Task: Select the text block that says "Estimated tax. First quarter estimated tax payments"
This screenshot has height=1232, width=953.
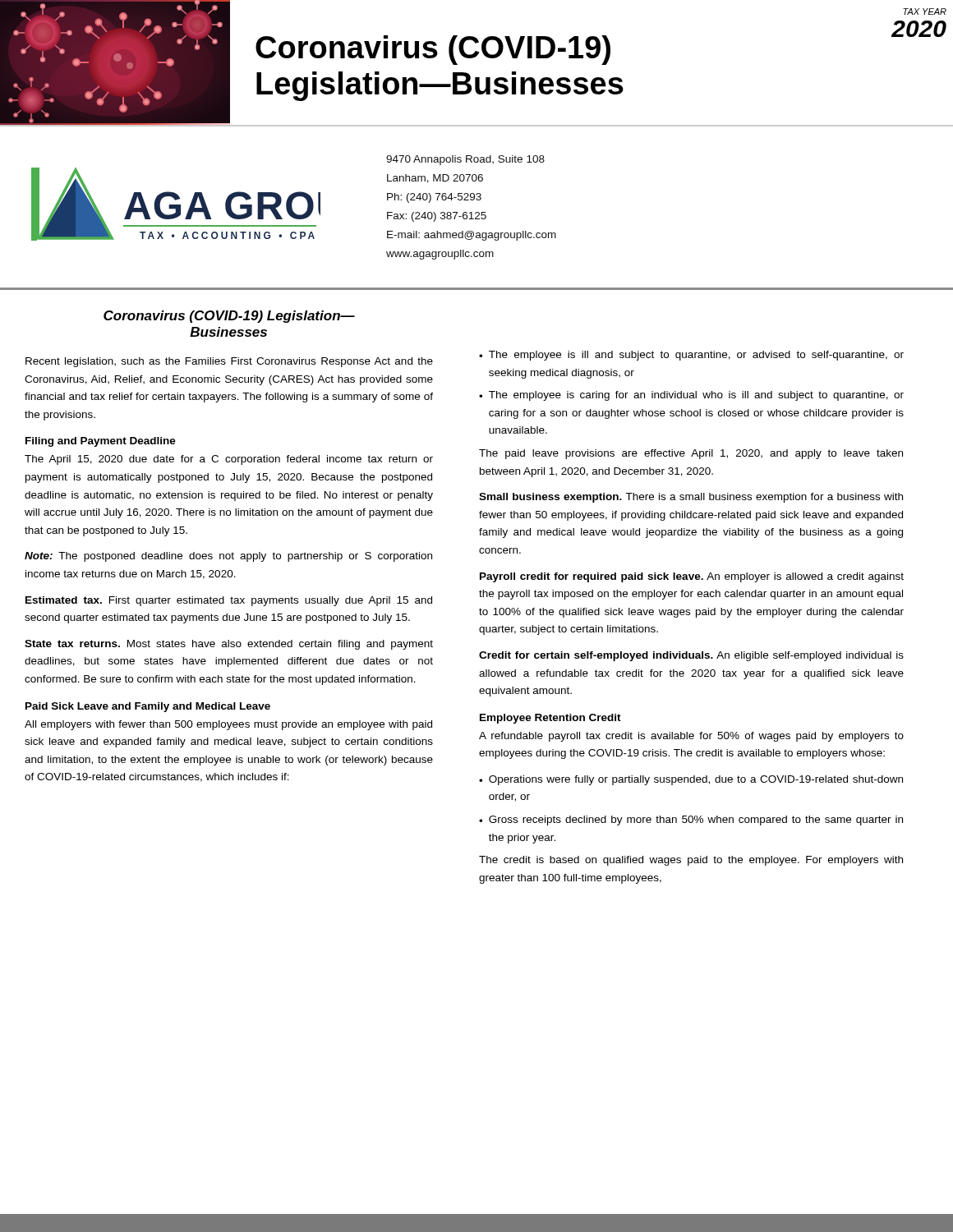Action: click(229, 609)
